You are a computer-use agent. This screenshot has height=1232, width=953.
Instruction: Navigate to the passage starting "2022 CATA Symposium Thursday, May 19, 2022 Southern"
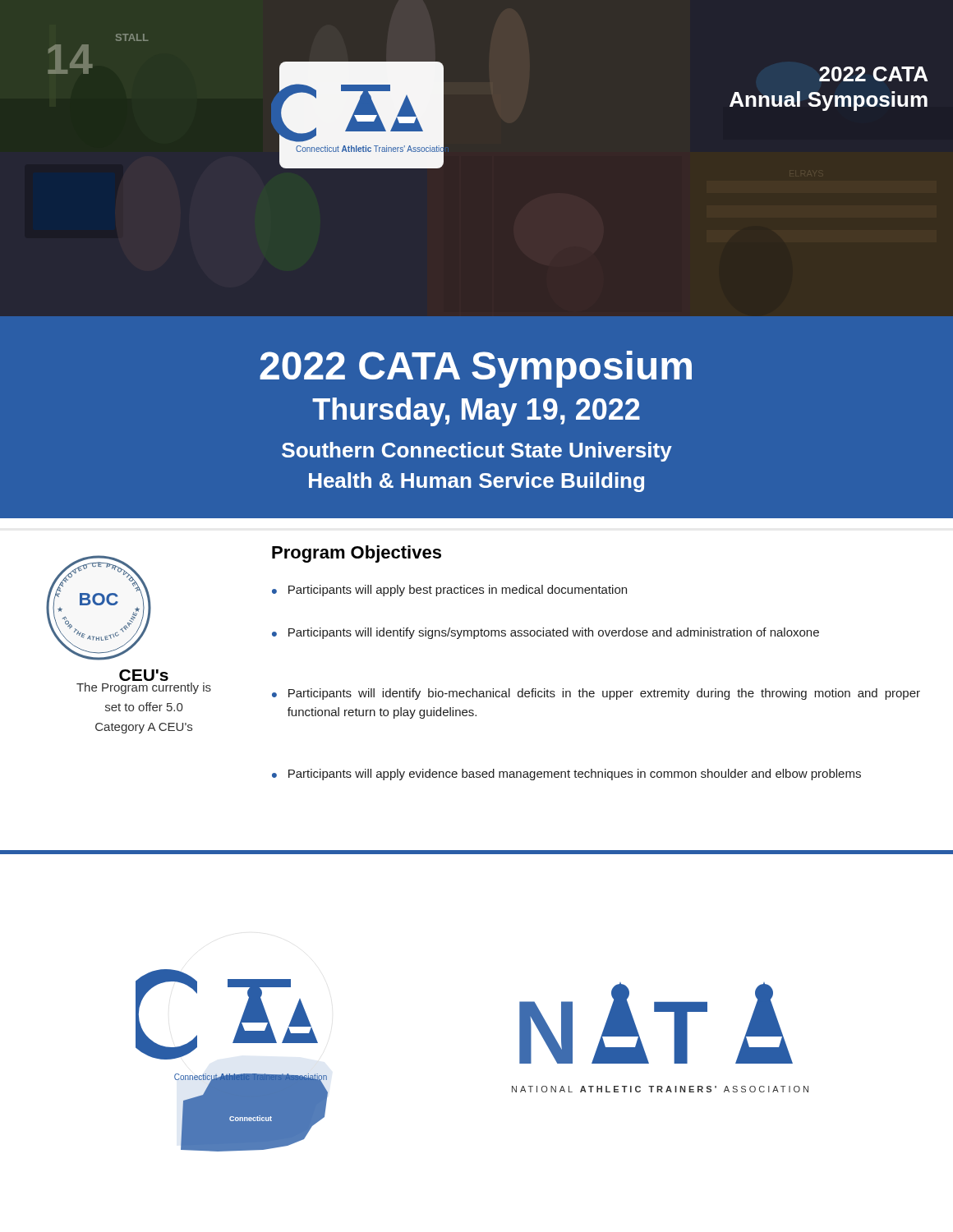pos(476,419)
